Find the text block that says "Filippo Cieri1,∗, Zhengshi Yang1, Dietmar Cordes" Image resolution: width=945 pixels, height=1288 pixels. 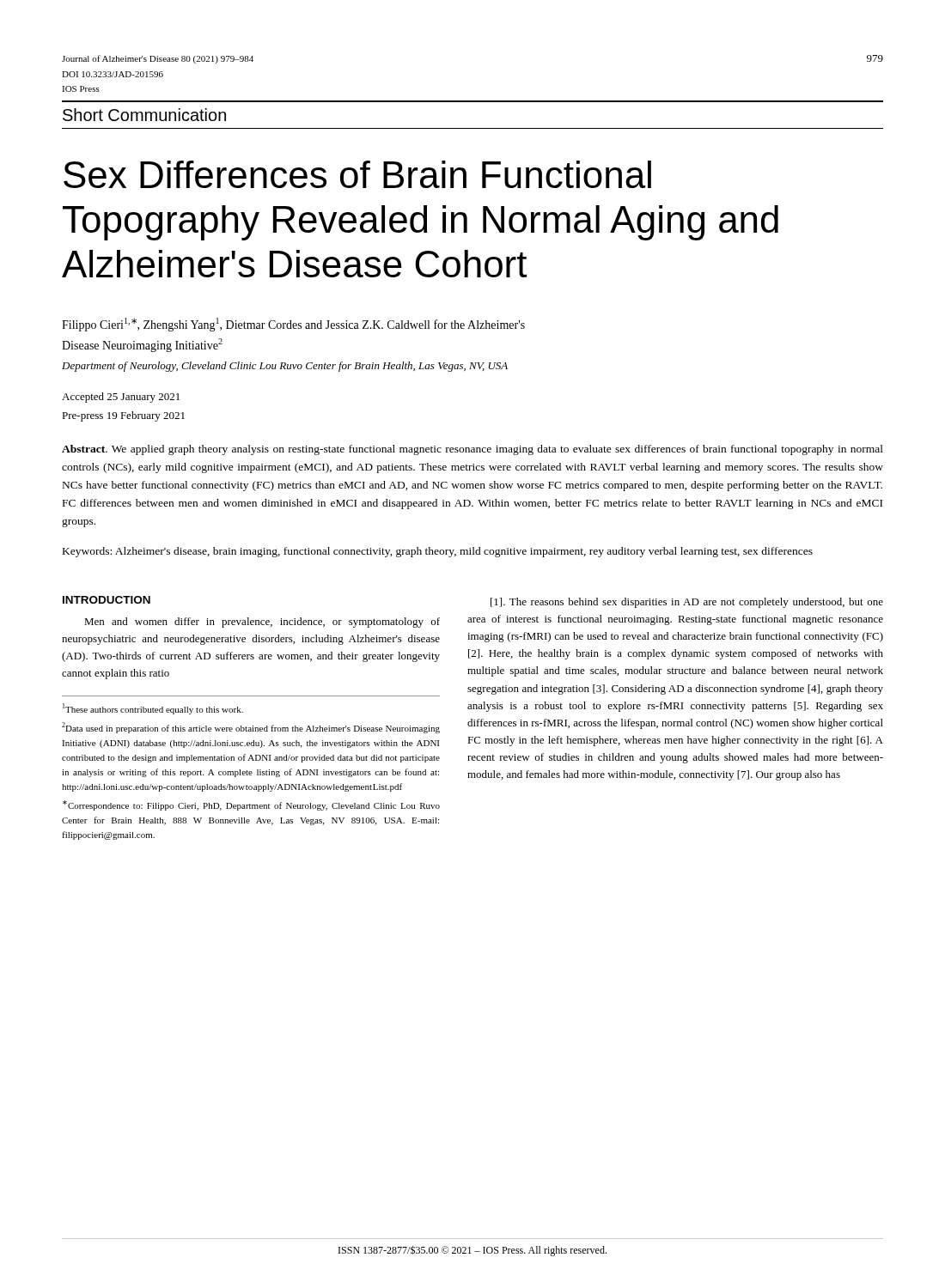point(293,333)
